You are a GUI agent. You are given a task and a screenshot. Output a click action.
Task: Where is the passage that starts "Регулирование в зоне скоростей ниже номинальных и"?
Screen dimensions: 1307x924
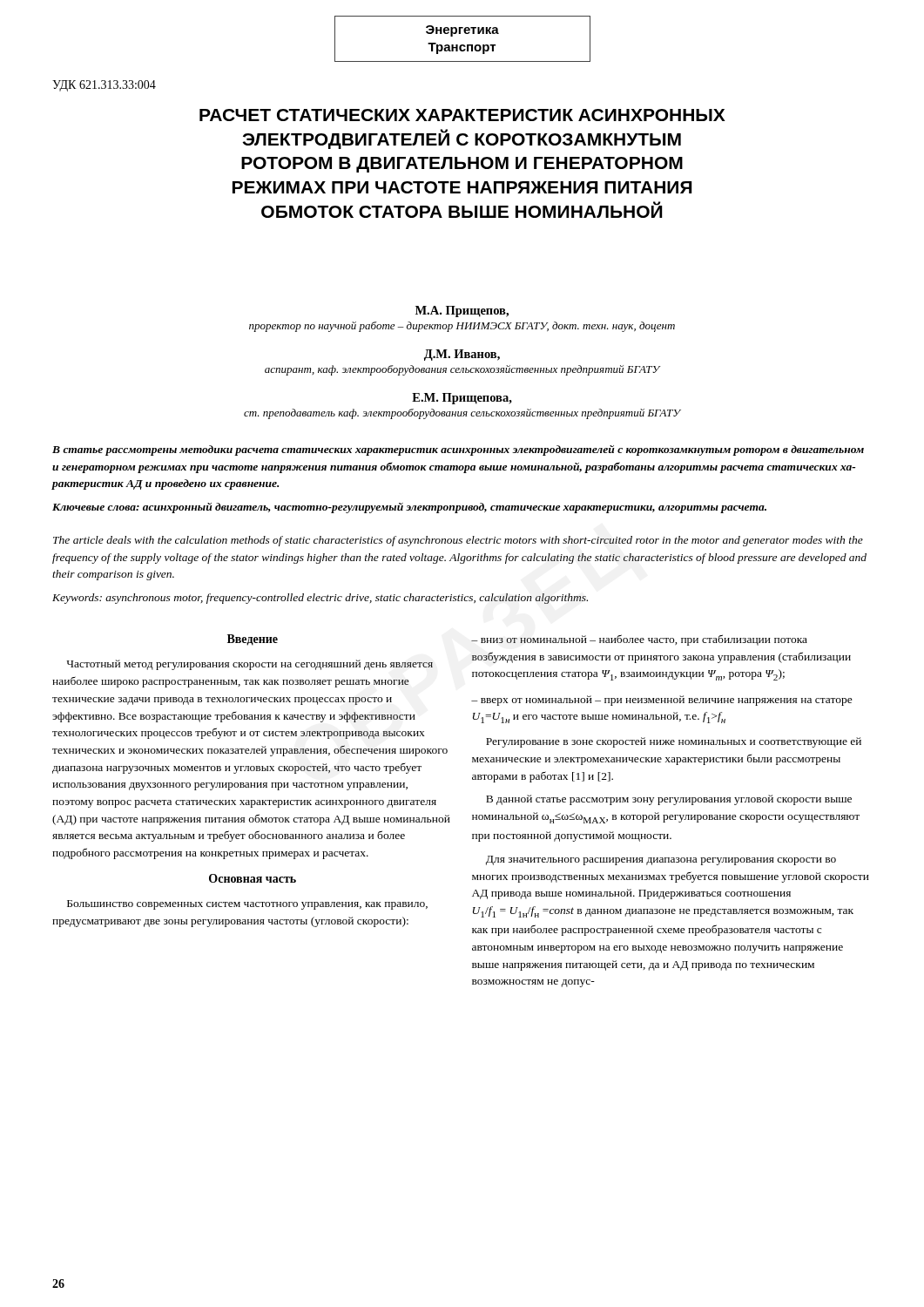click(x=672, y=759)
